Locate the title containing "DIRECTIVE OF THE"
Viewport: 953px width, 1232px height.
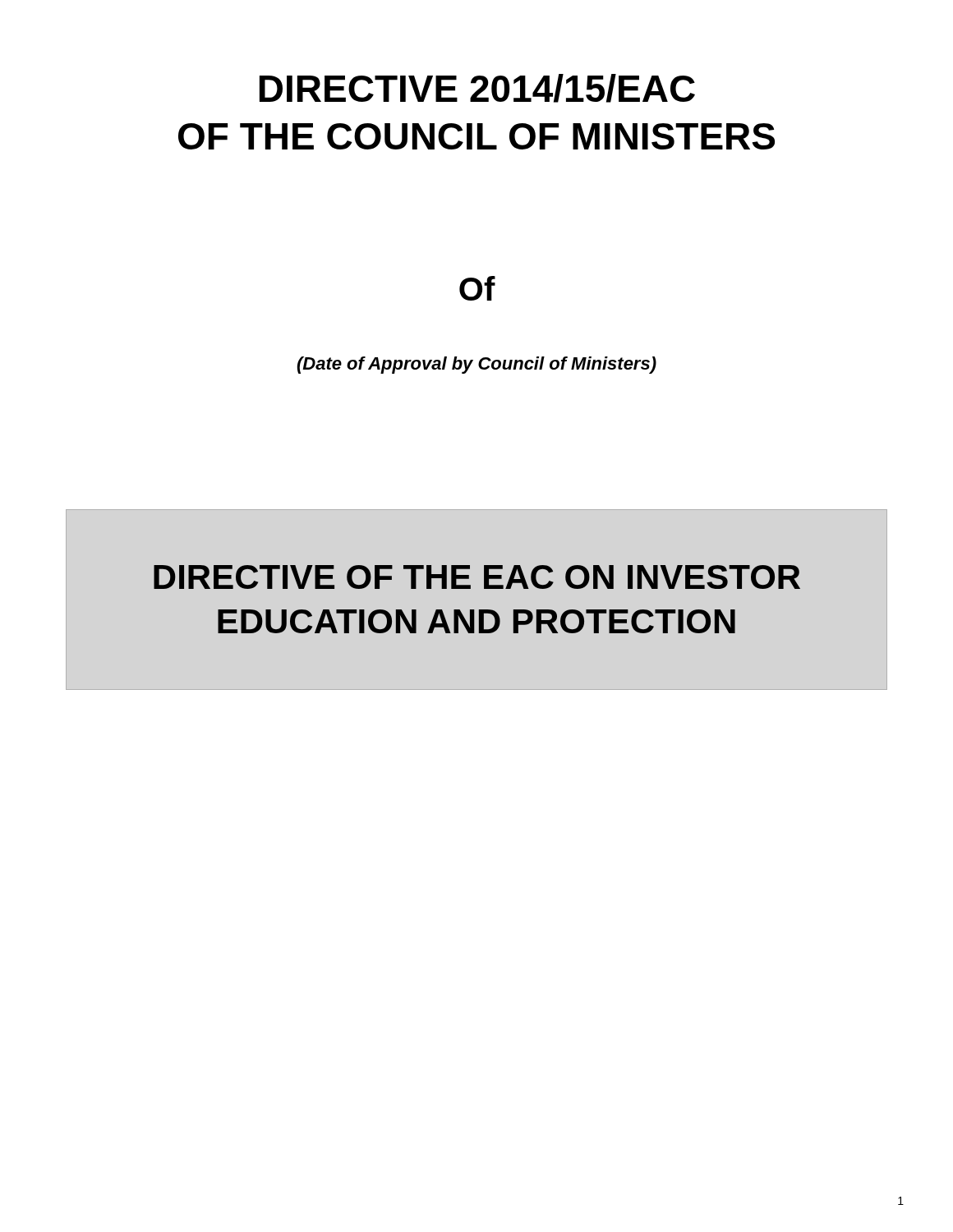[476, 599]
